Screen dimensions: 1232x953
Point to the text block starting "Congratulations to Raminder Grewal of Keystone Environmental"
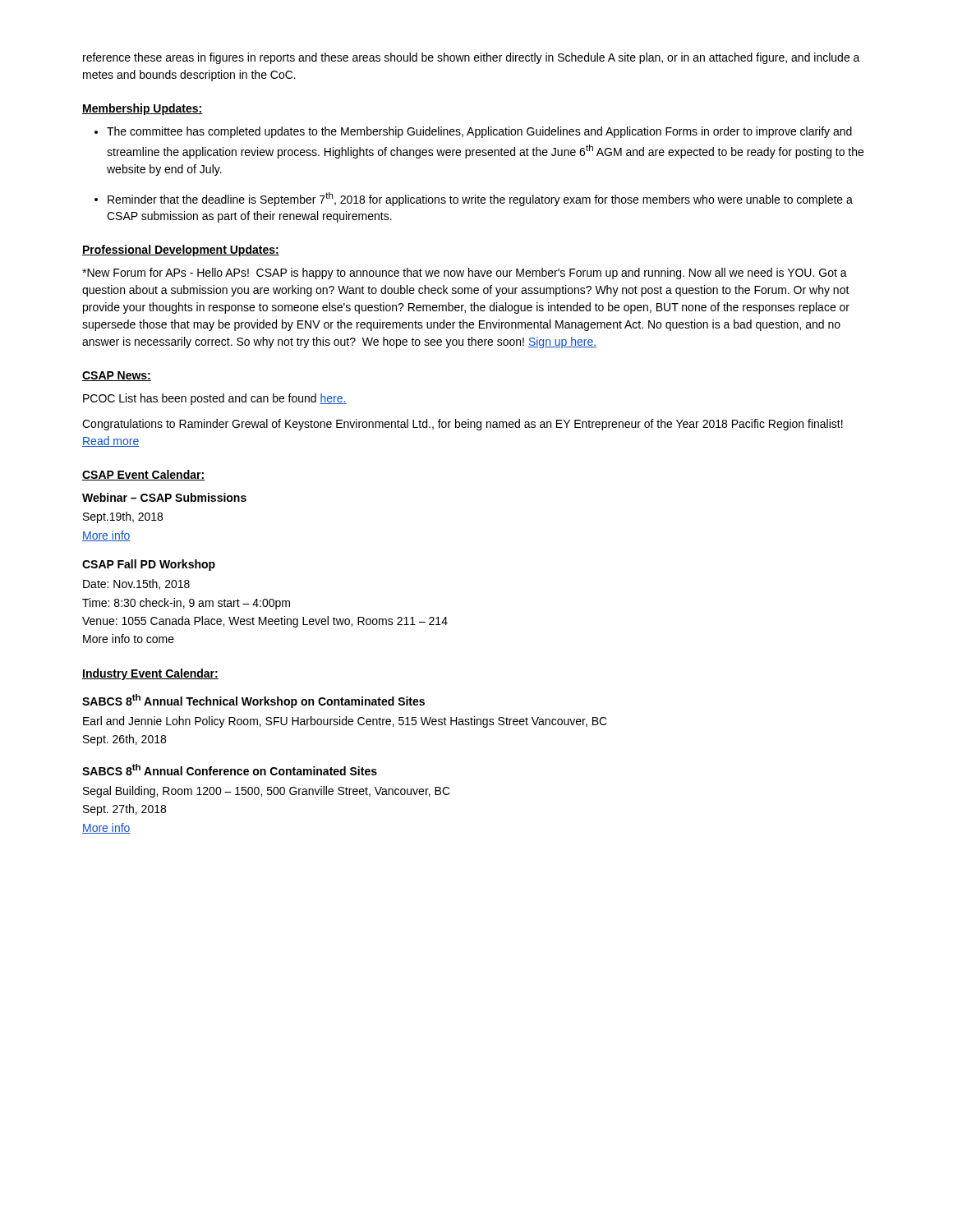pyautogui.click(x=463, y=433)
